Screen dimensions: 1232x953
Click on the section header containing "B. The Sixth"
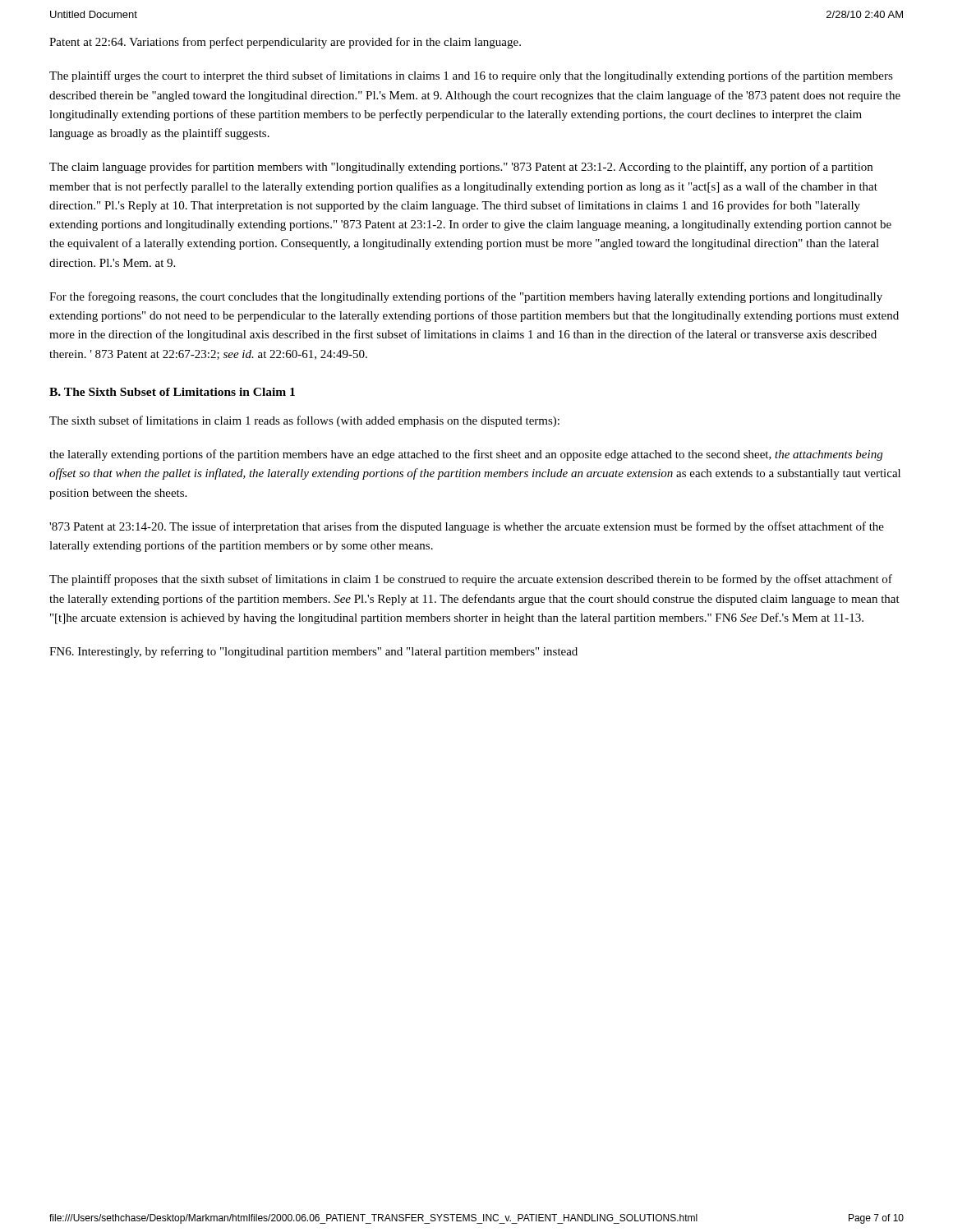[x=172, y=392]
